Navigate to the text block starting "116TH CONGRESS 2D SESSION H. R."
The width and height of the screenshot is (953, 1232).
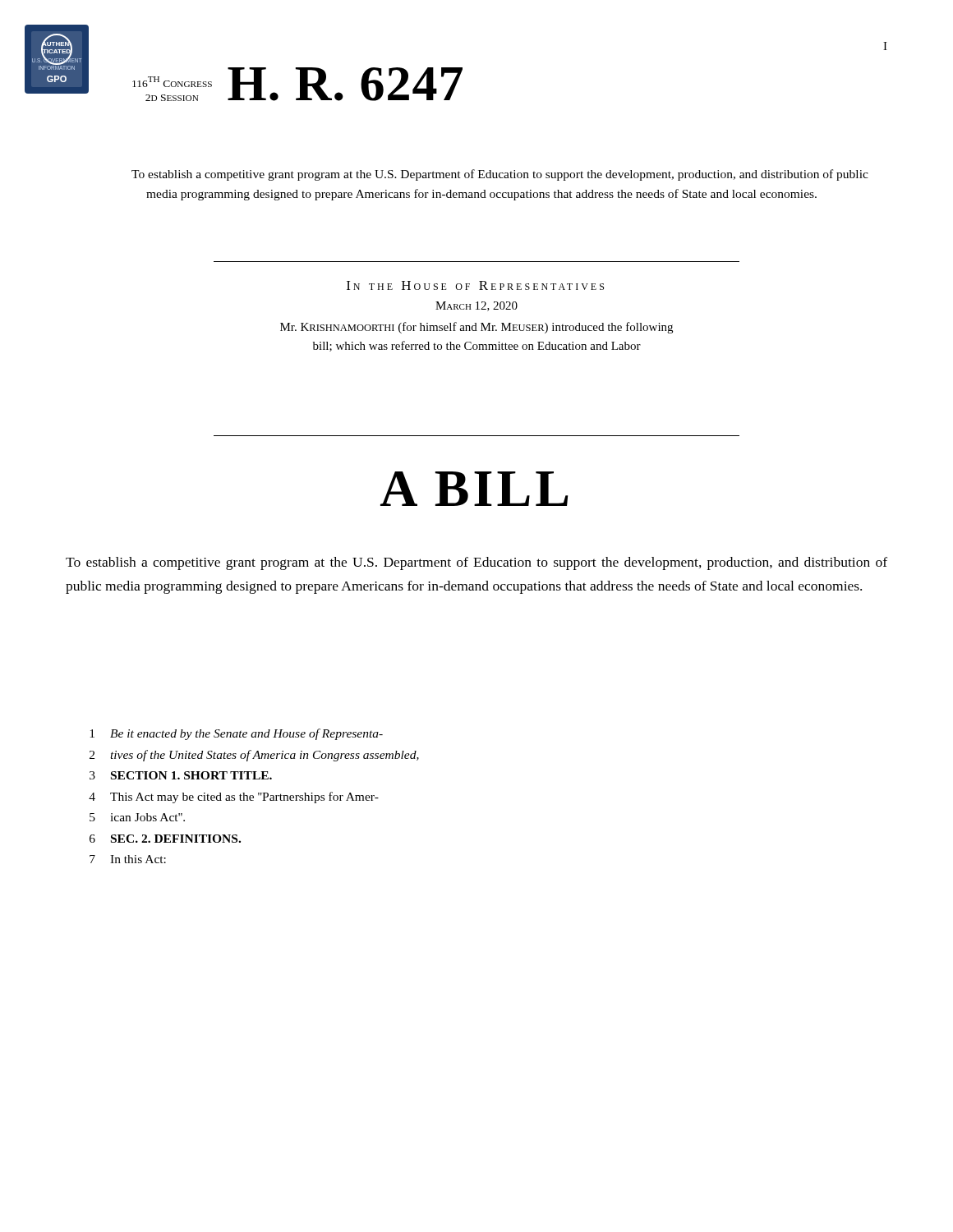tap(298, 83)
